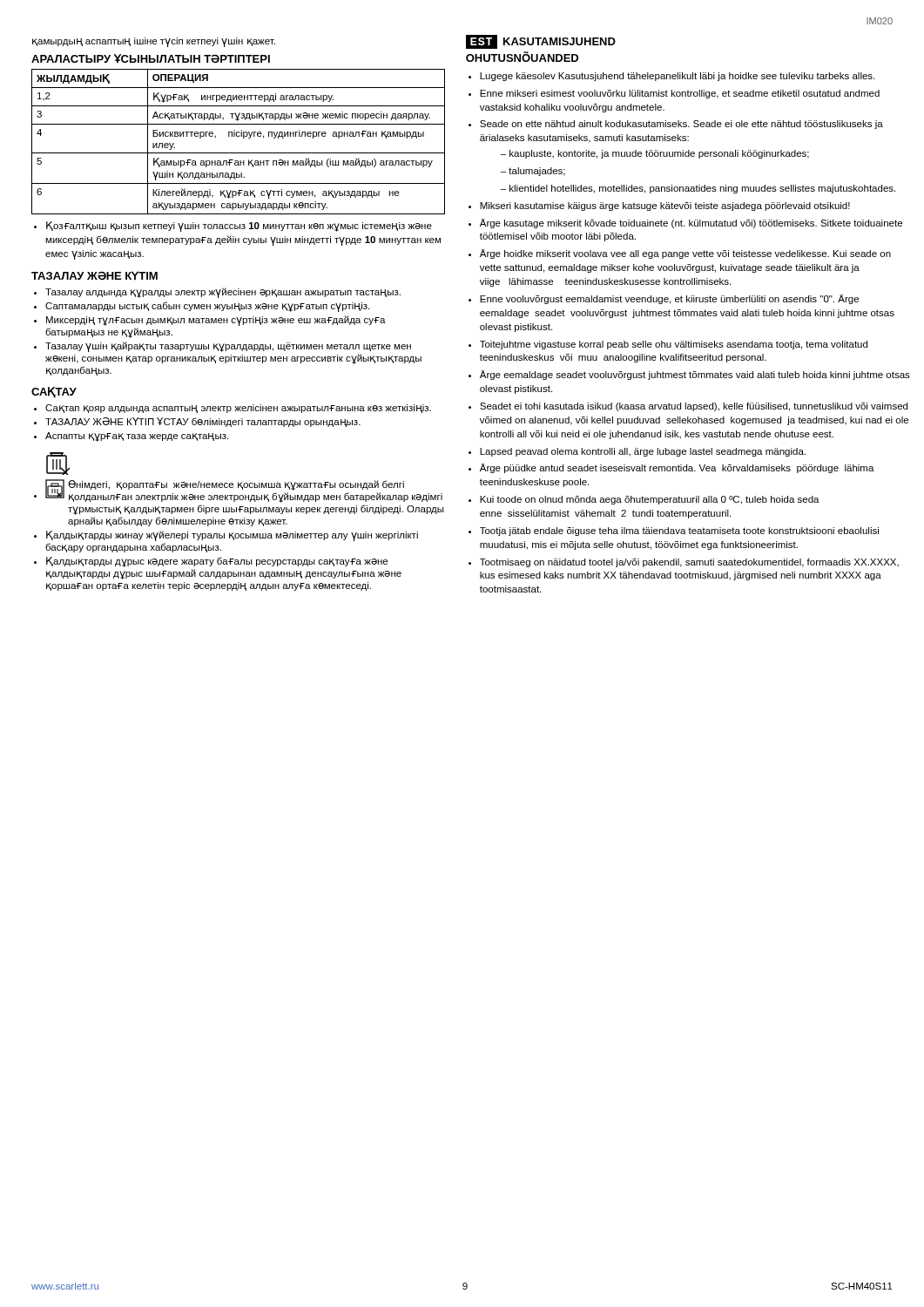The image size is (924, 1307).
Task: Select the text block starting "Ärge hoidke mikserit voolava vee all"
Action: pyautogui.click(x=685, y=268)
